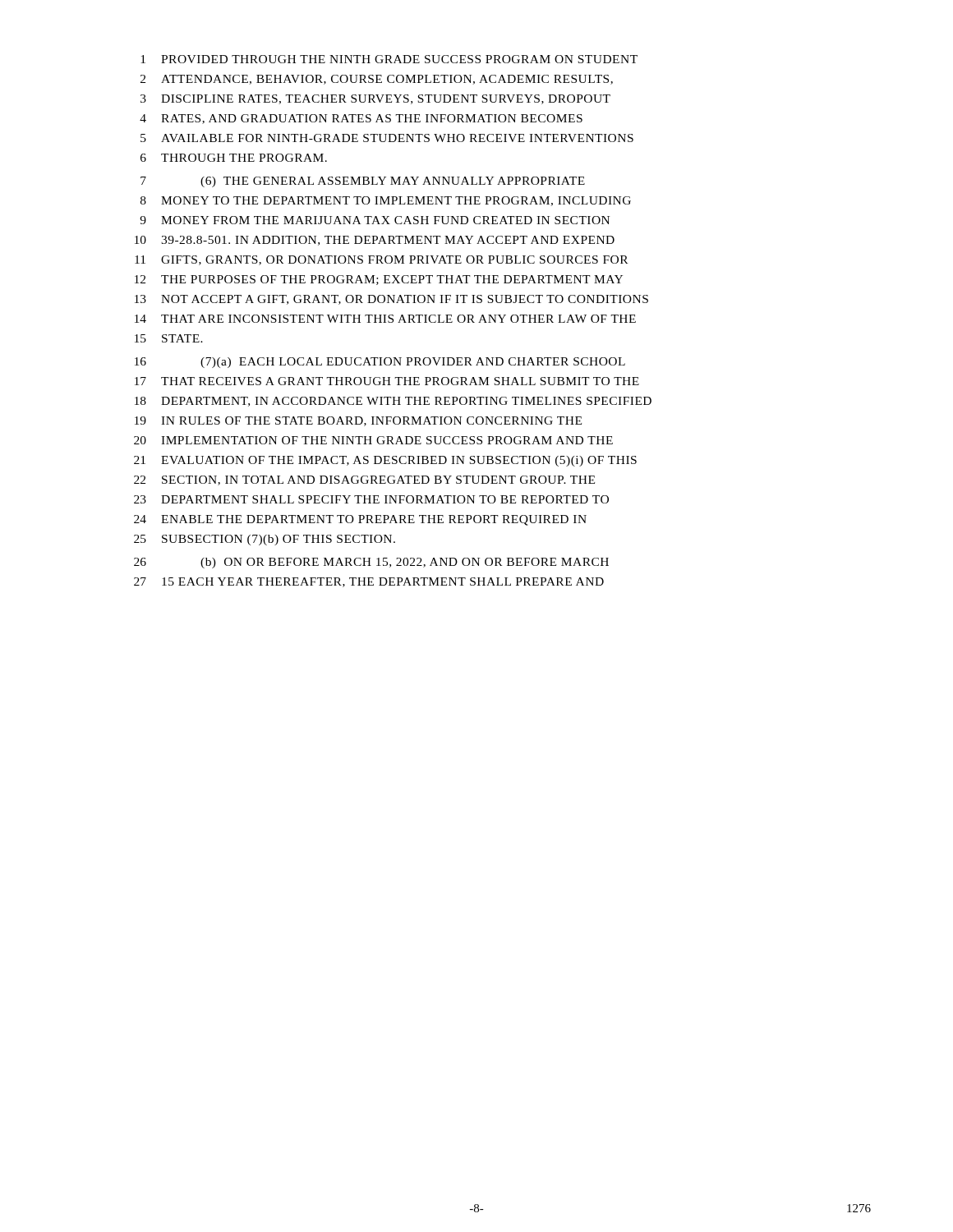Viewport: 953px width, 1232px height.
Task: Locate the list item that reads "23 DEPARTMENT SHALL"
Action: [493, 500]
